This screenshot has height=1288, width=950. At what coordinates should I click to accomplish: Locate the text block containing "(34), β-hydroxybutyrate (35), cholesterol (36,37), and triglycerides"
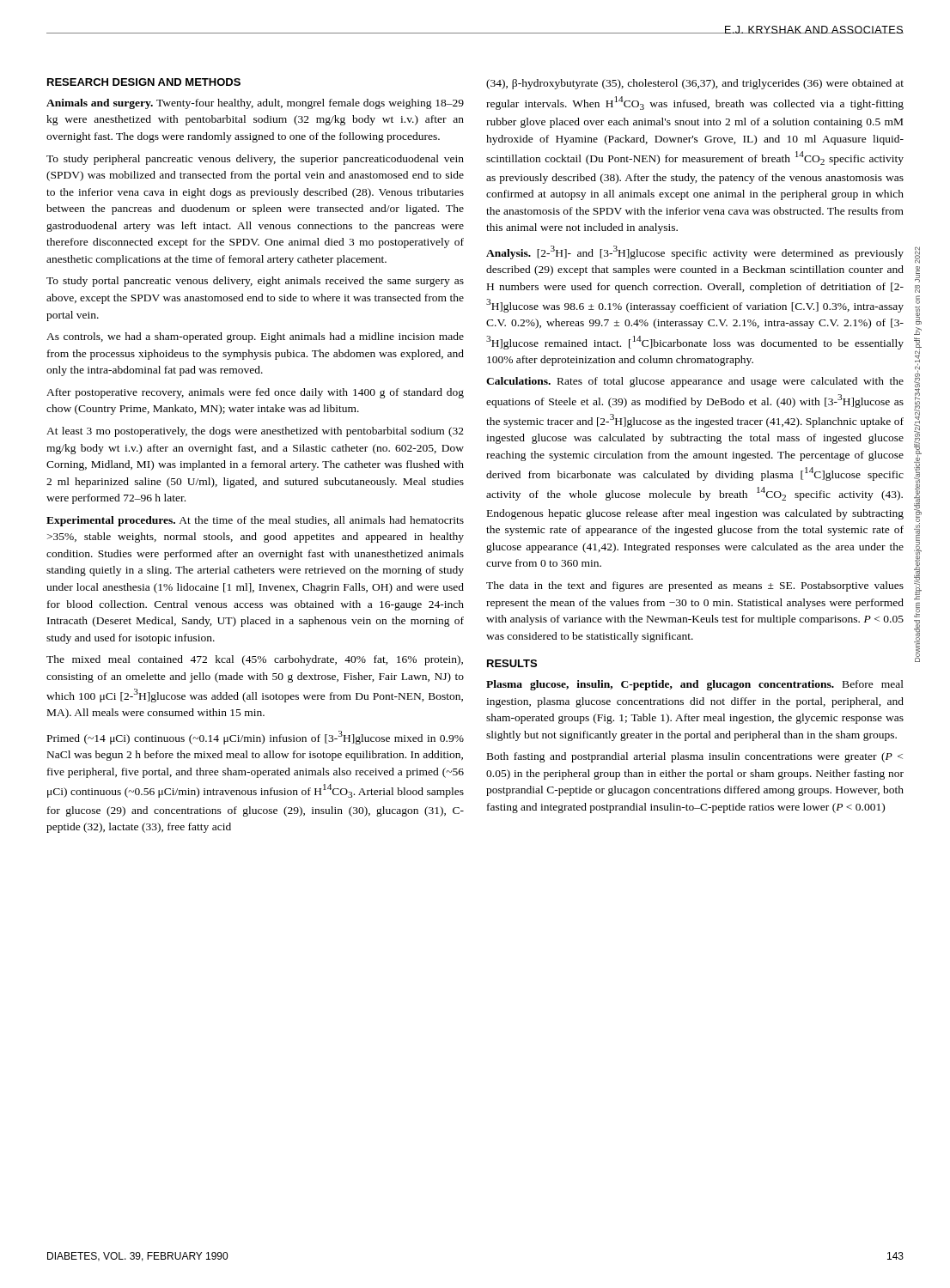click(695, 155)
